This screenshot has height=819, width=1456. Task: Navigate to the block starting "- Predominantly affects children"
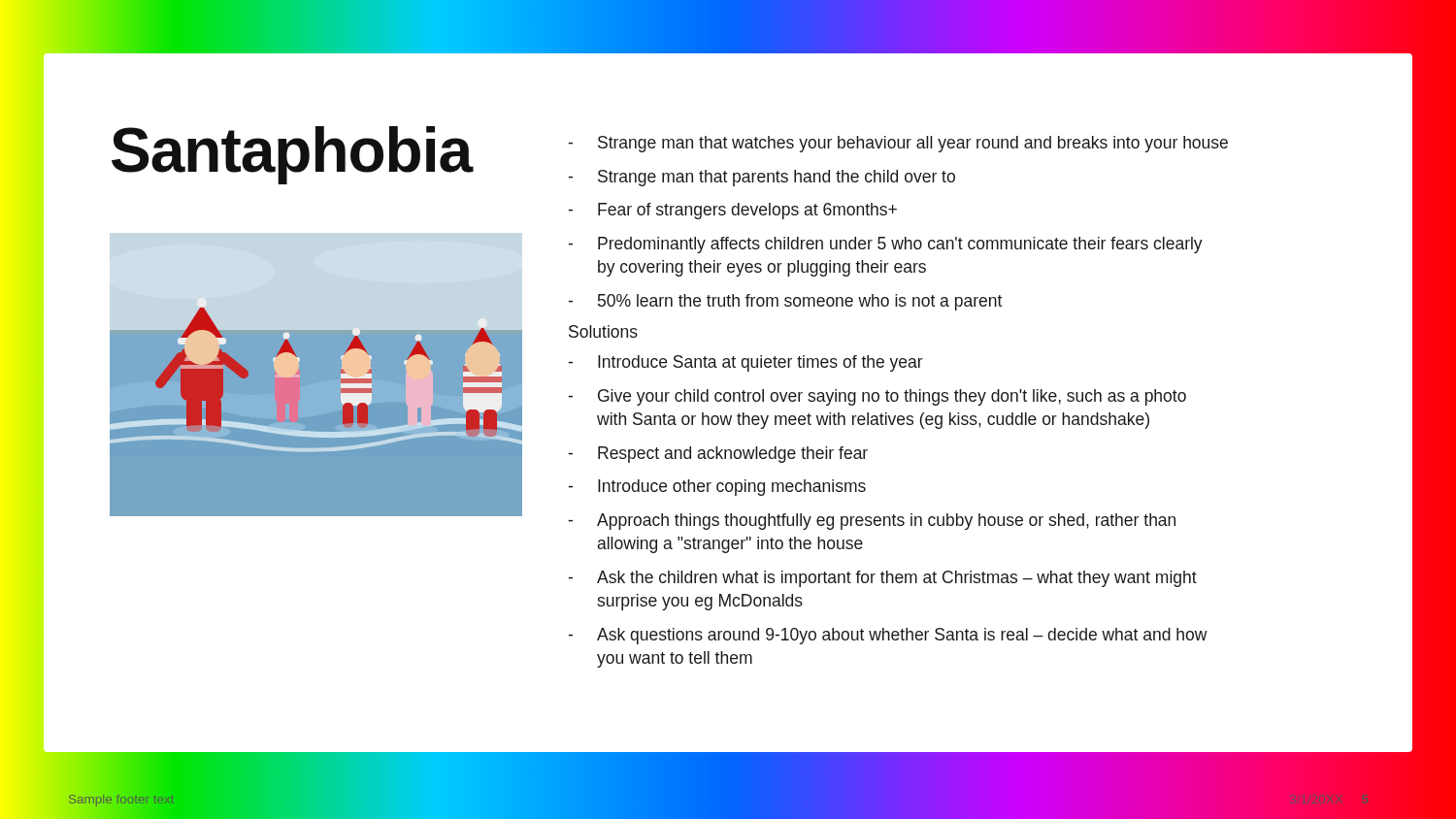[885, 255]
